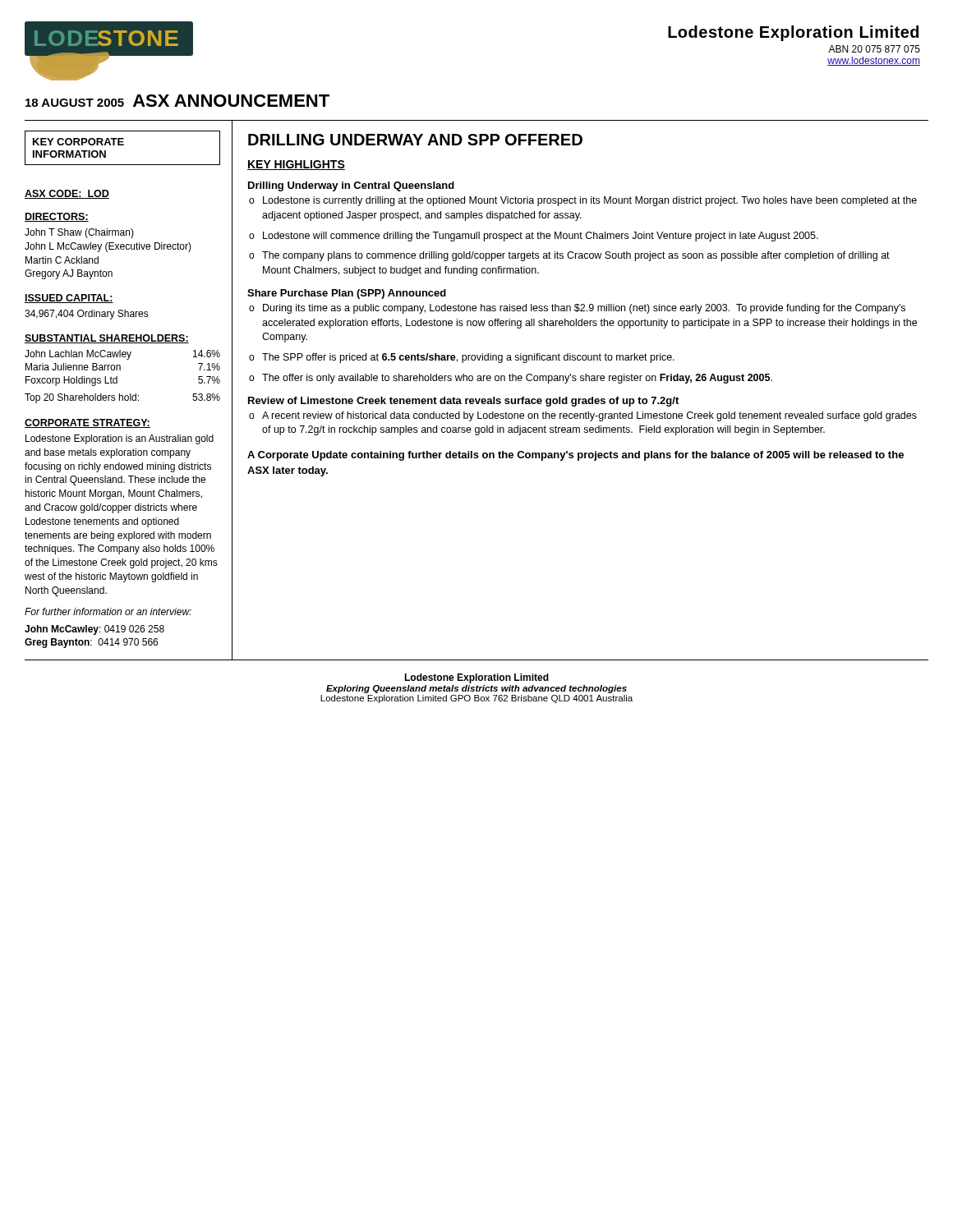Click the passage that begins "John McCawley: 0419"

click(122, 636)
